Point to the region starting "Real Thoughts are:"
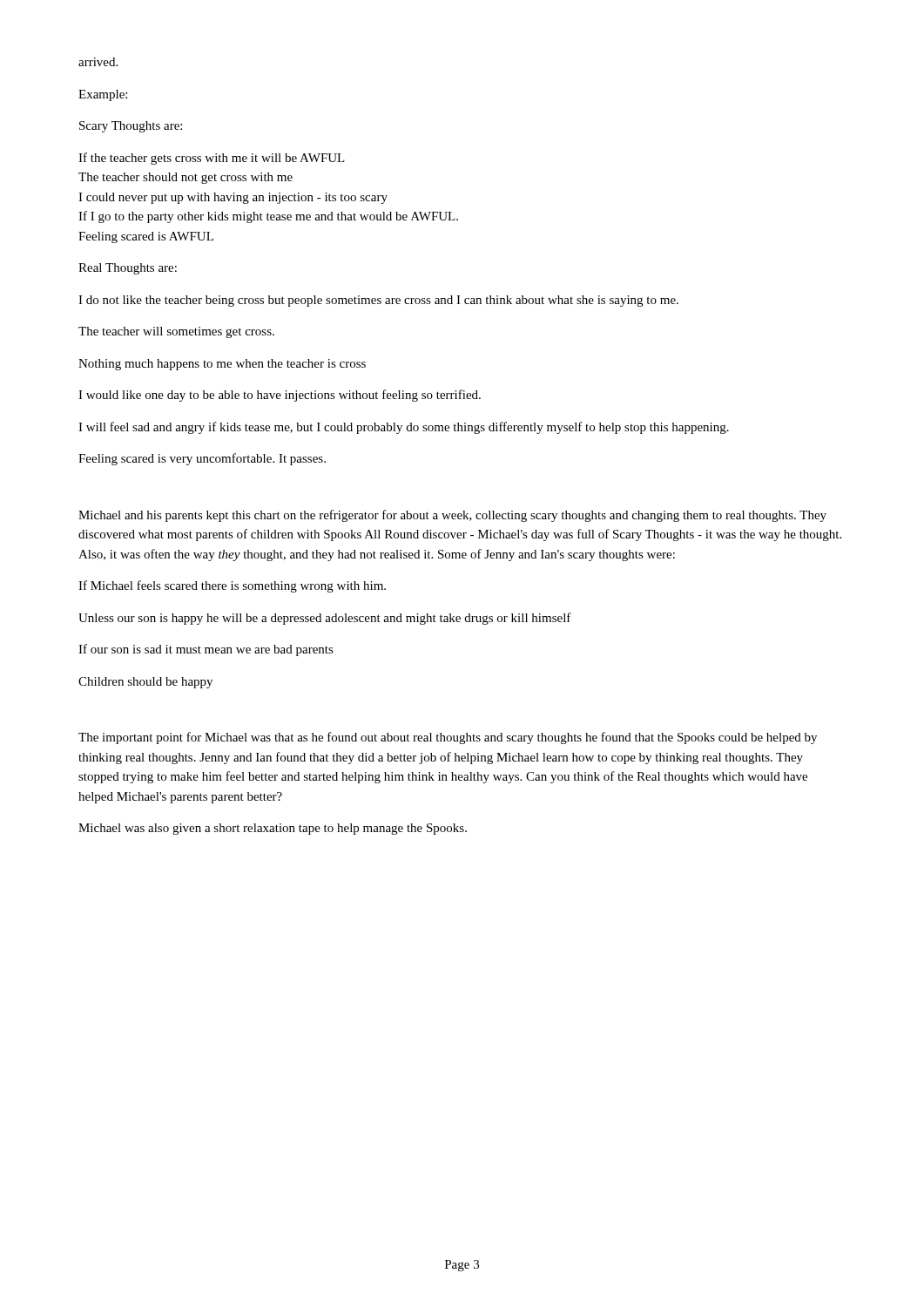 128,267
